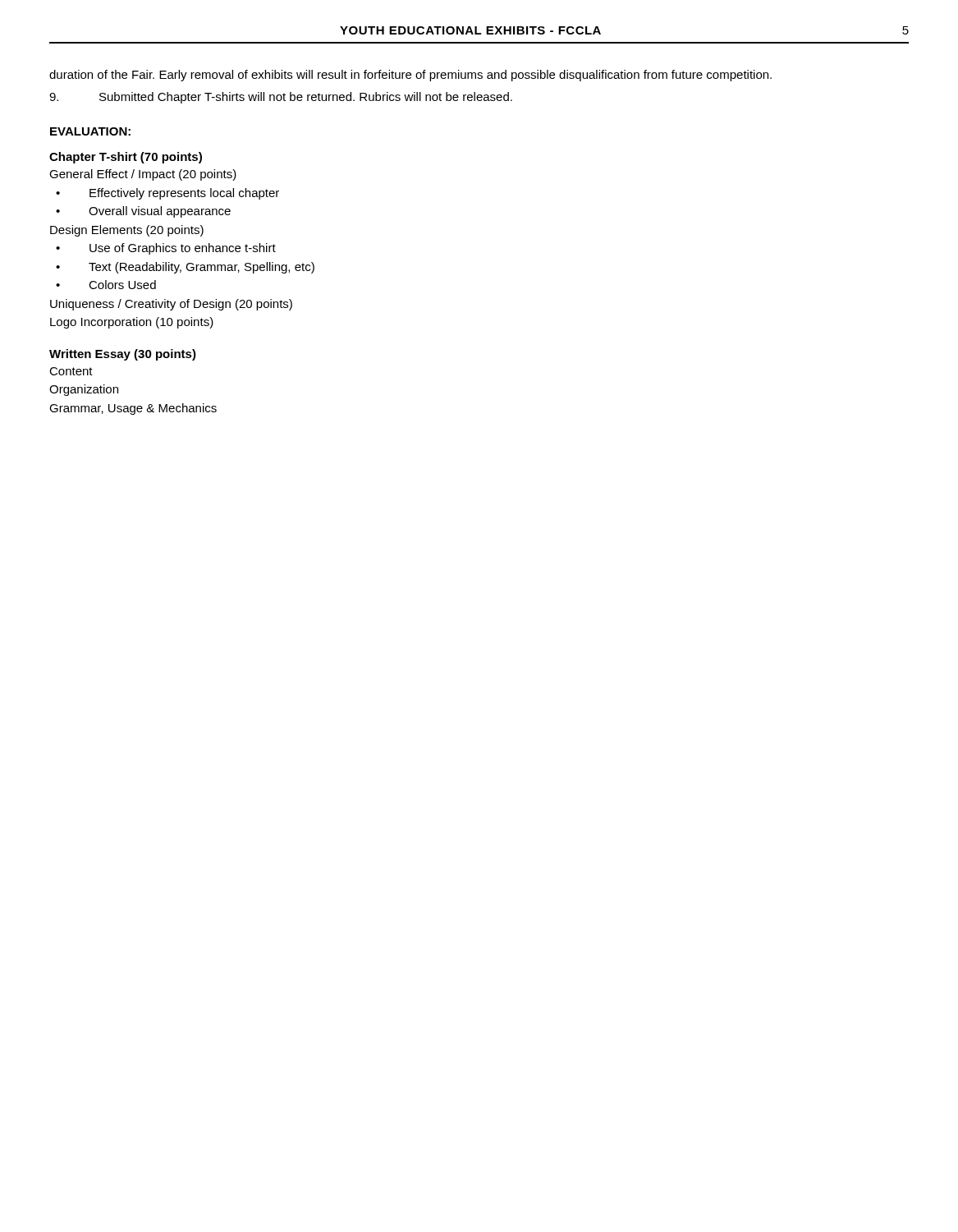Click on the region starting "Logo Incorporation (10 points)"
This screenshot has height=1232, width=958.
(x=131, y=322)
